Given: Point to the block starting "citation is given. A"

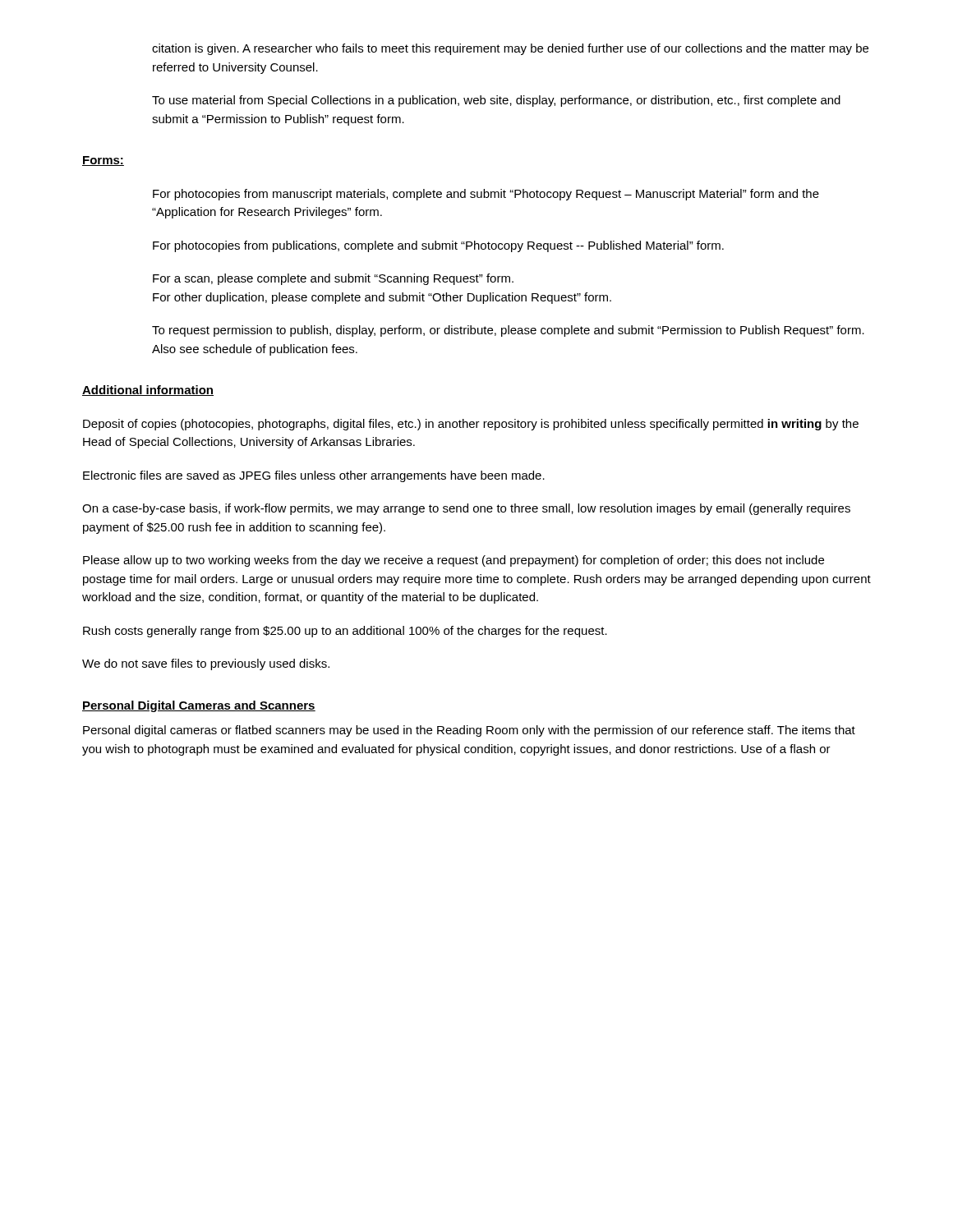Looking at the screenshot, I should click(x=511, y=57).
